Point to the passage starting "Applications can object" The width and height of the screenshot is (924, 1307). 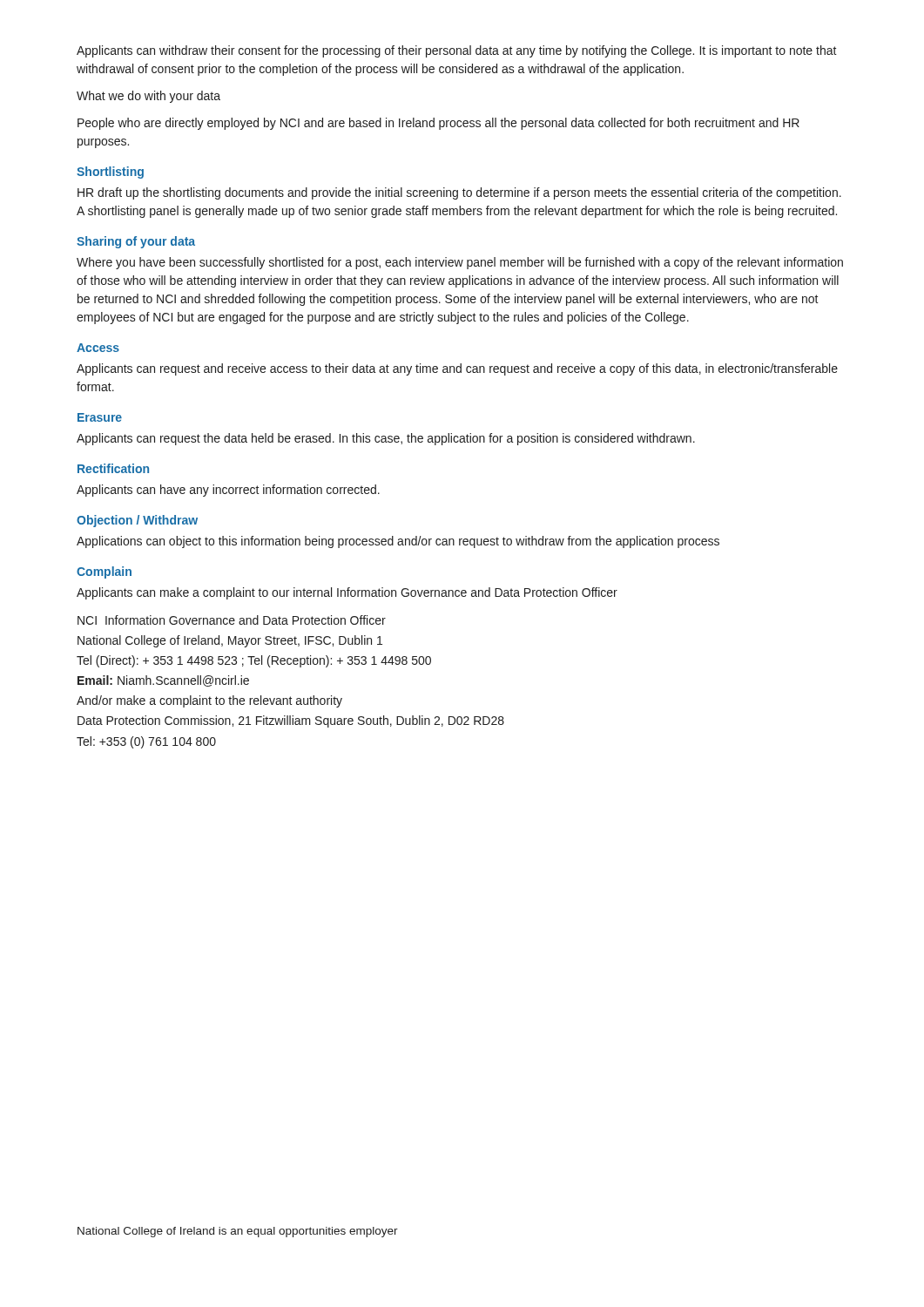(x=398, y=541)
